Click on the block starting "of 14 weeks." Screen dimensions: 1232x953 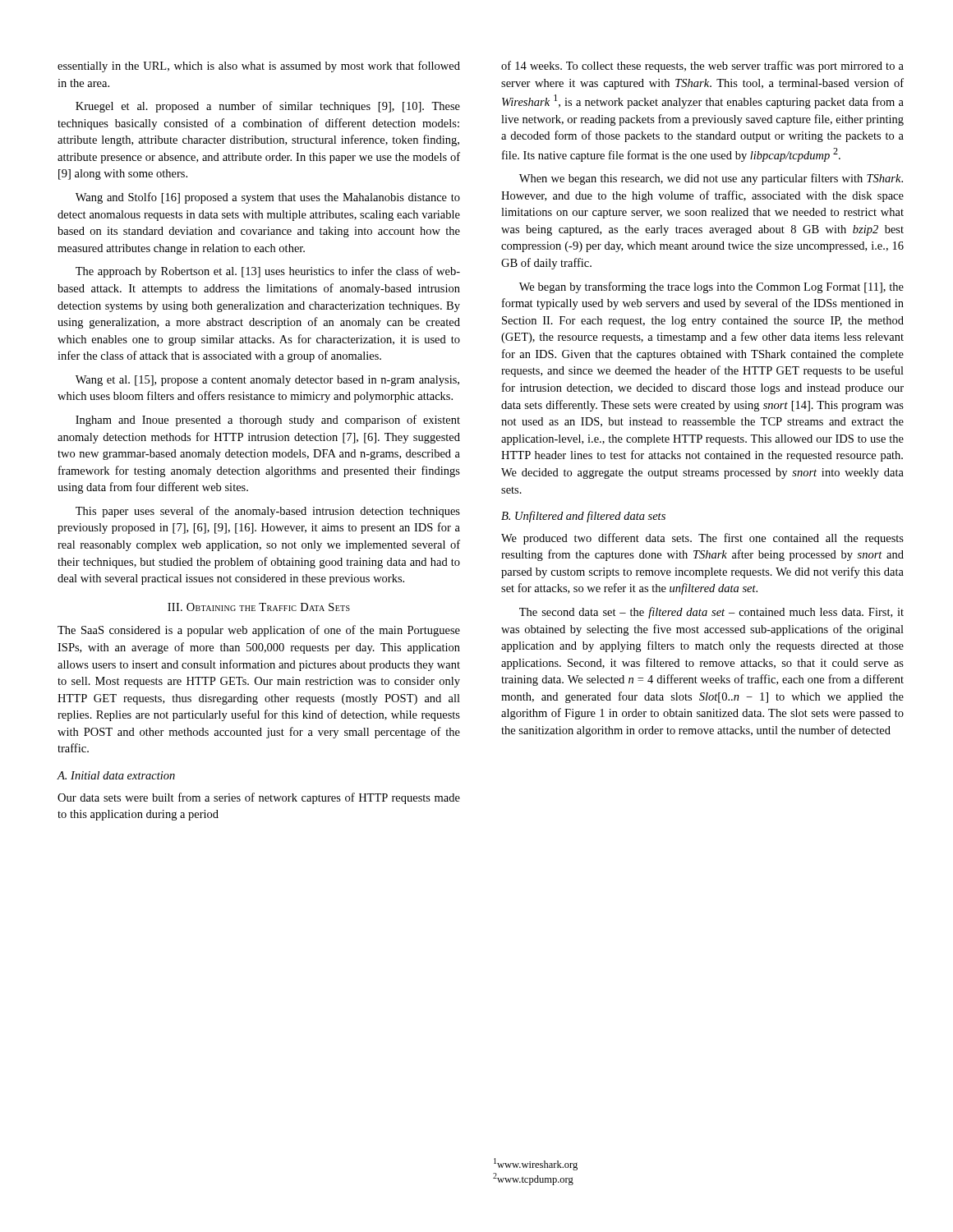click(702, 111)
